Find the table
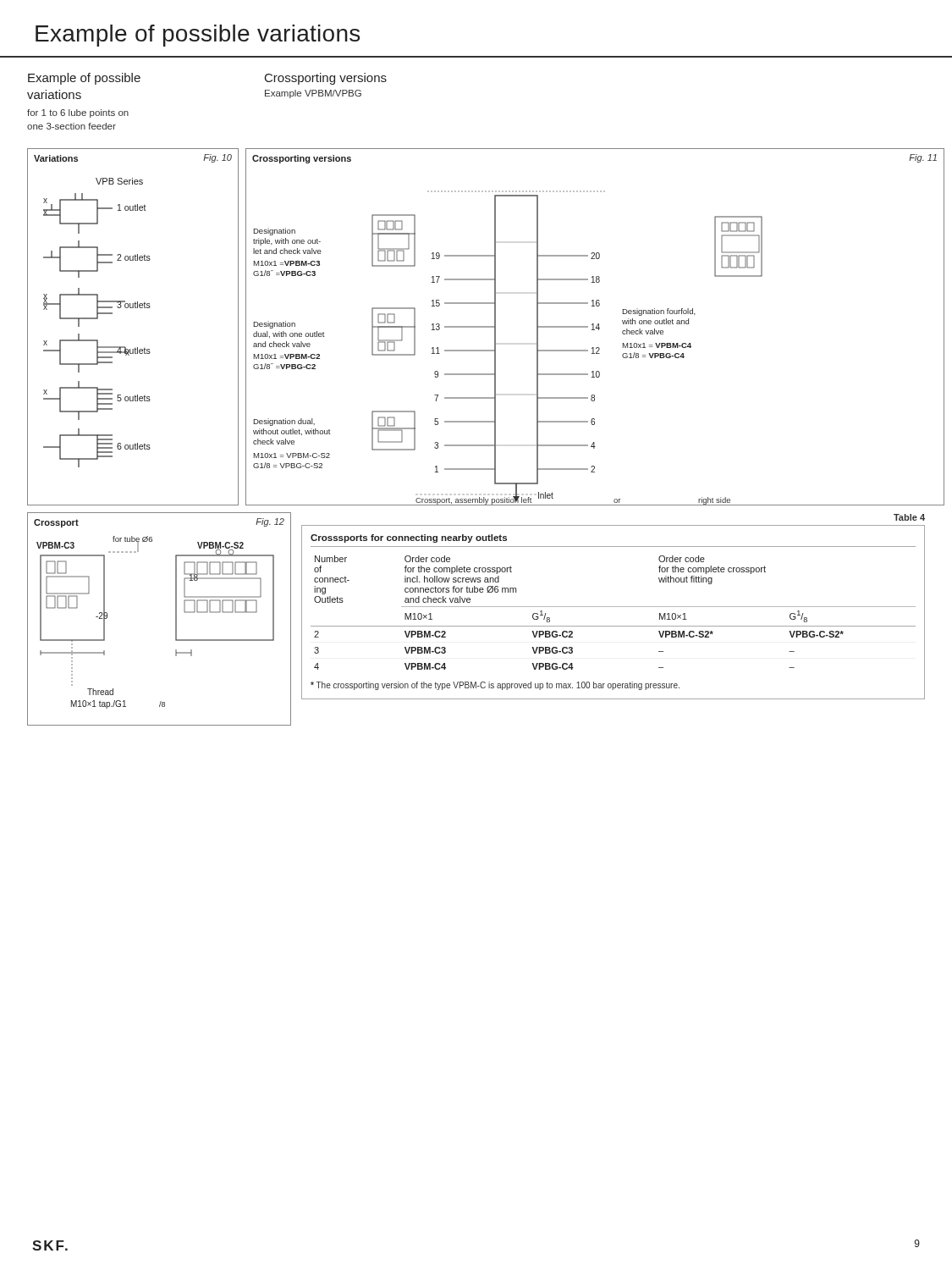Viewport: 952px width, 1270px height. [613, 613]
